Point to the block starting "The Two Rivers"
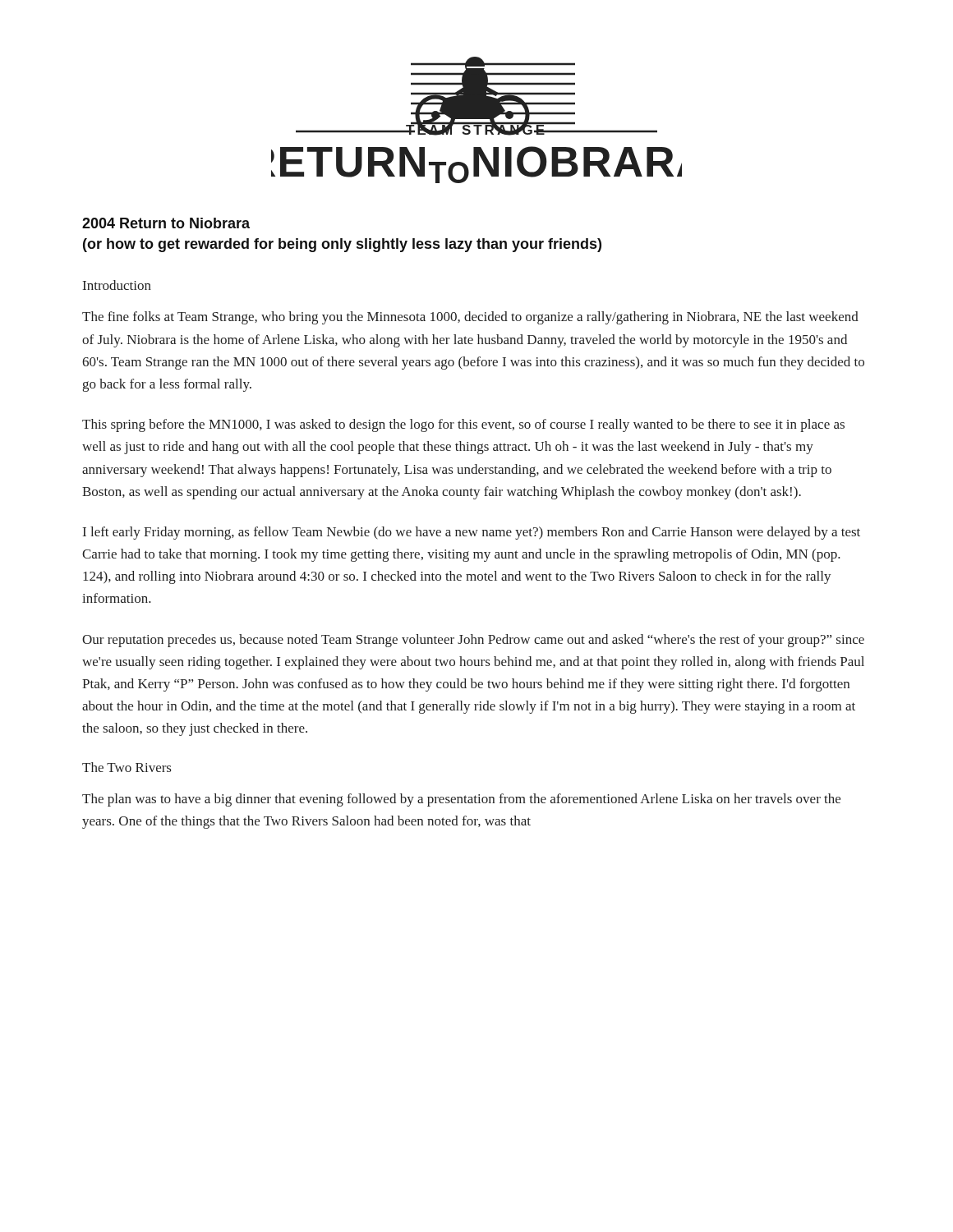The height and width of the screenshot is (1232, 953). (127, 767)
